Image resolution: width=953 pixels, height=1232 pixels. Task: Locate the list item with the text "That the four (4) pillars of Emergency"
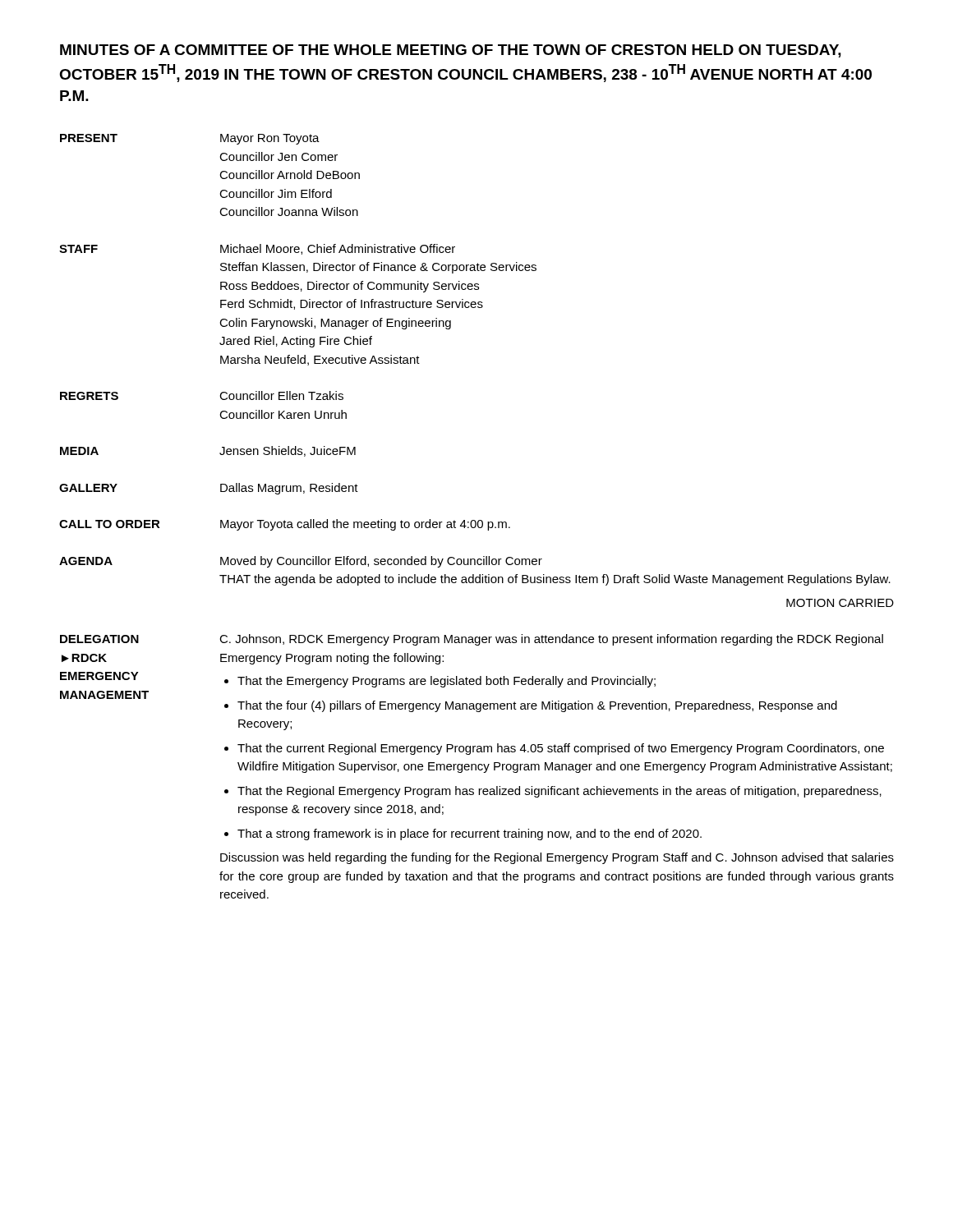click(537, 714)
